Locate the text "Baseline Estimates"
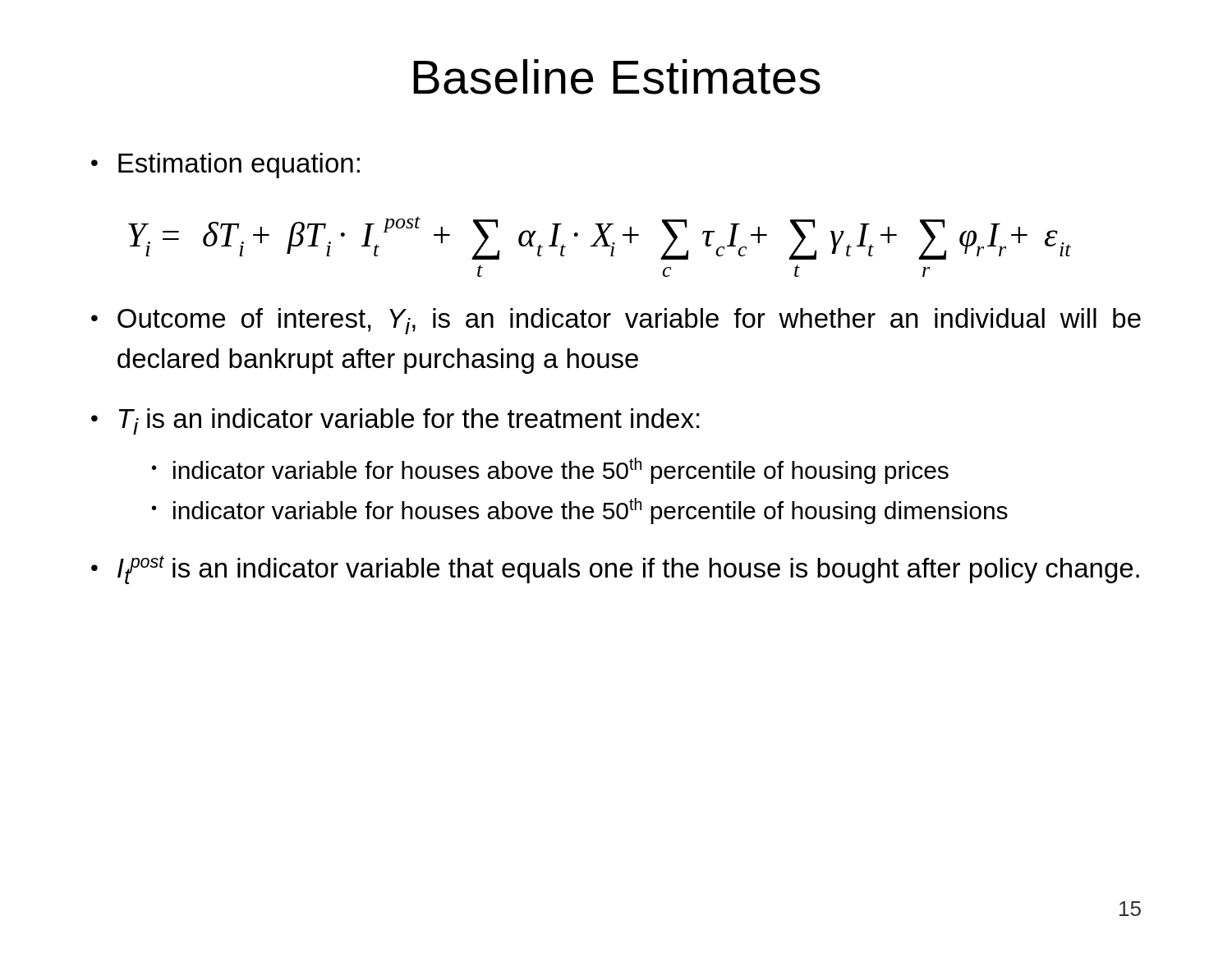1232x953 pixels. (x=616, y=77)
